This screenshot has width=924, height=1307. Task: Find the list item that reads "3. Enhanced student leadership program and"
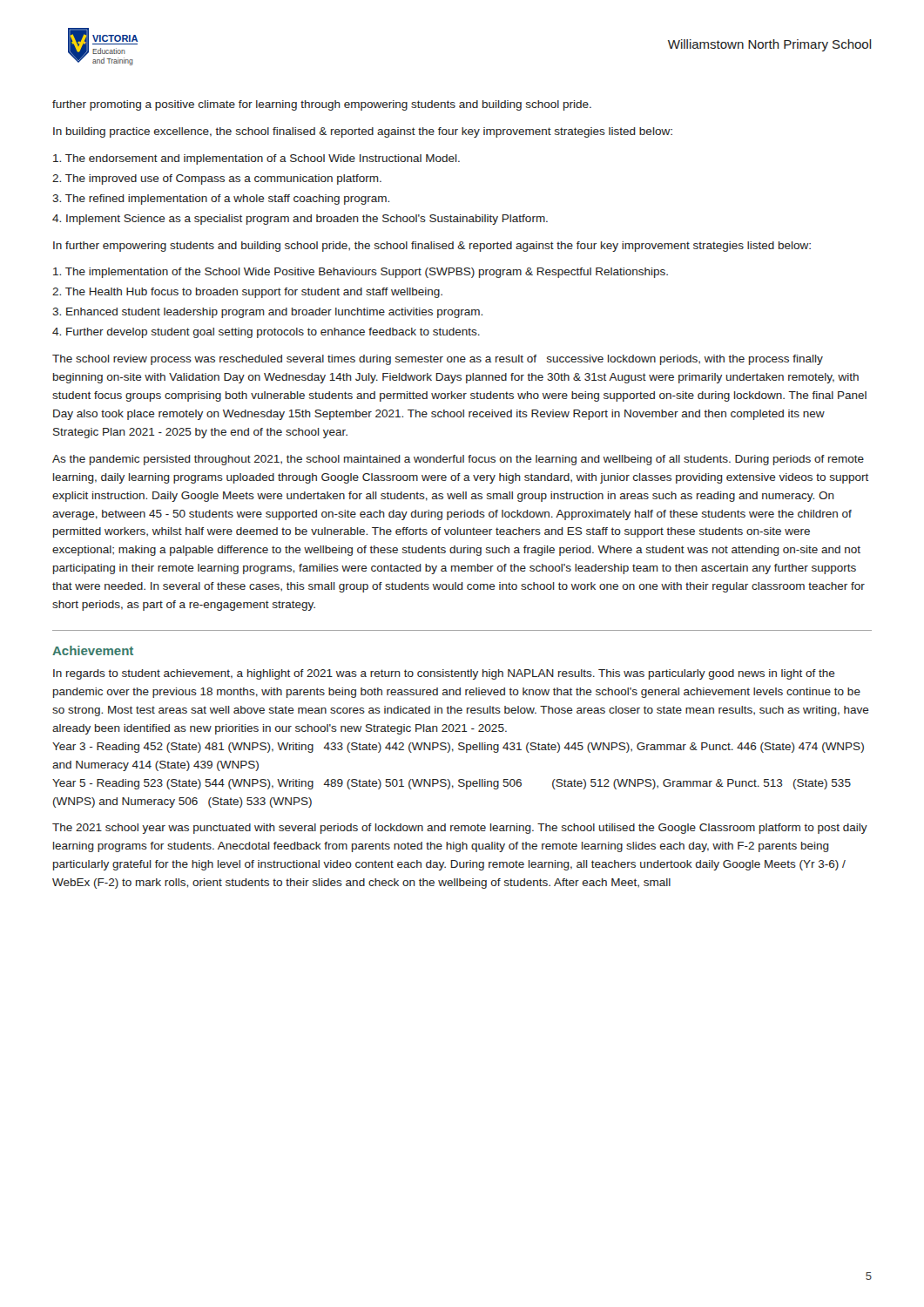click(268, 312)
